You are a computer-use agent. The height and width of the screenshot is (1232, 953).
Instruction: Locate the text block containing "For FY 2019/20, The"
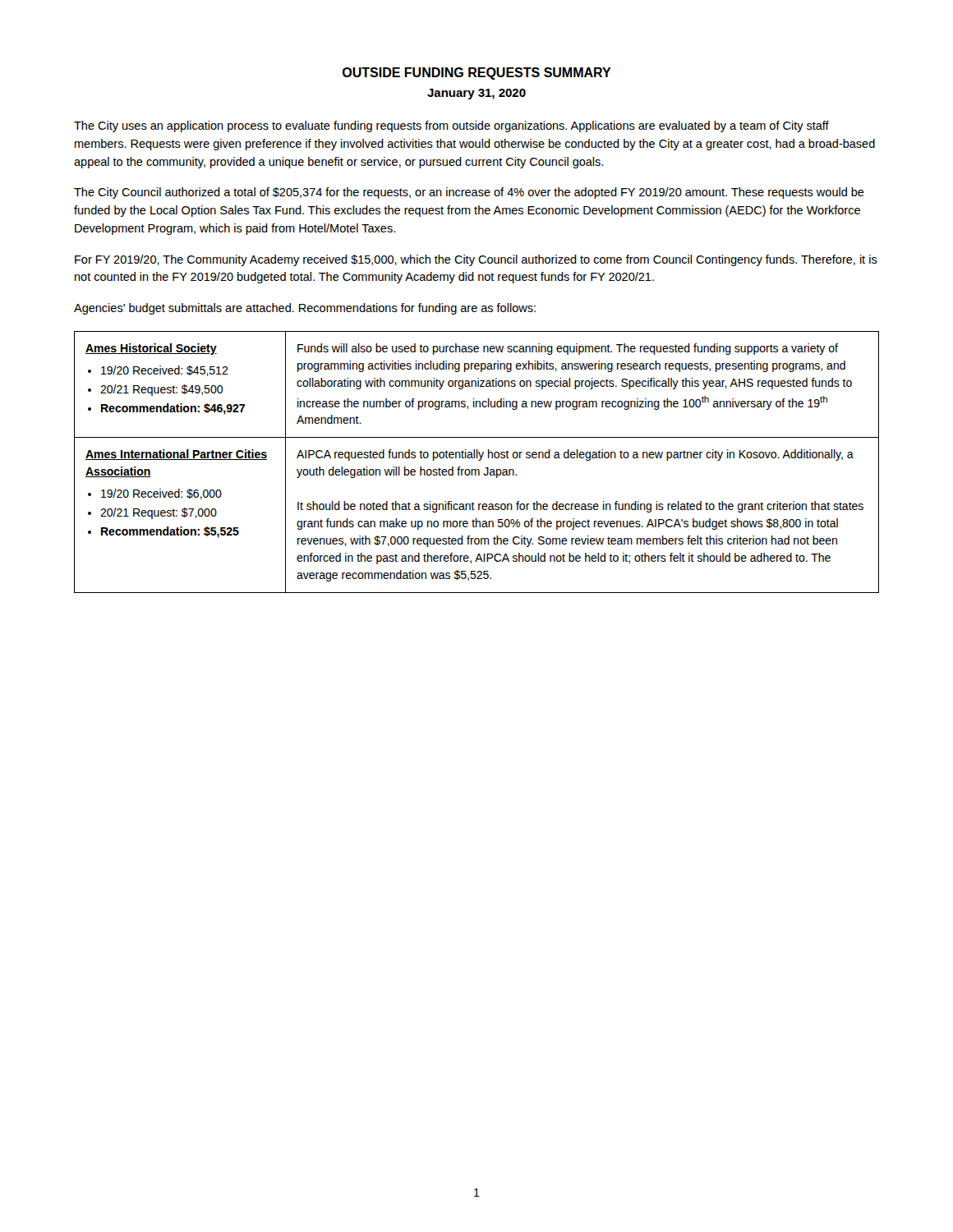(x=476, y=268)
